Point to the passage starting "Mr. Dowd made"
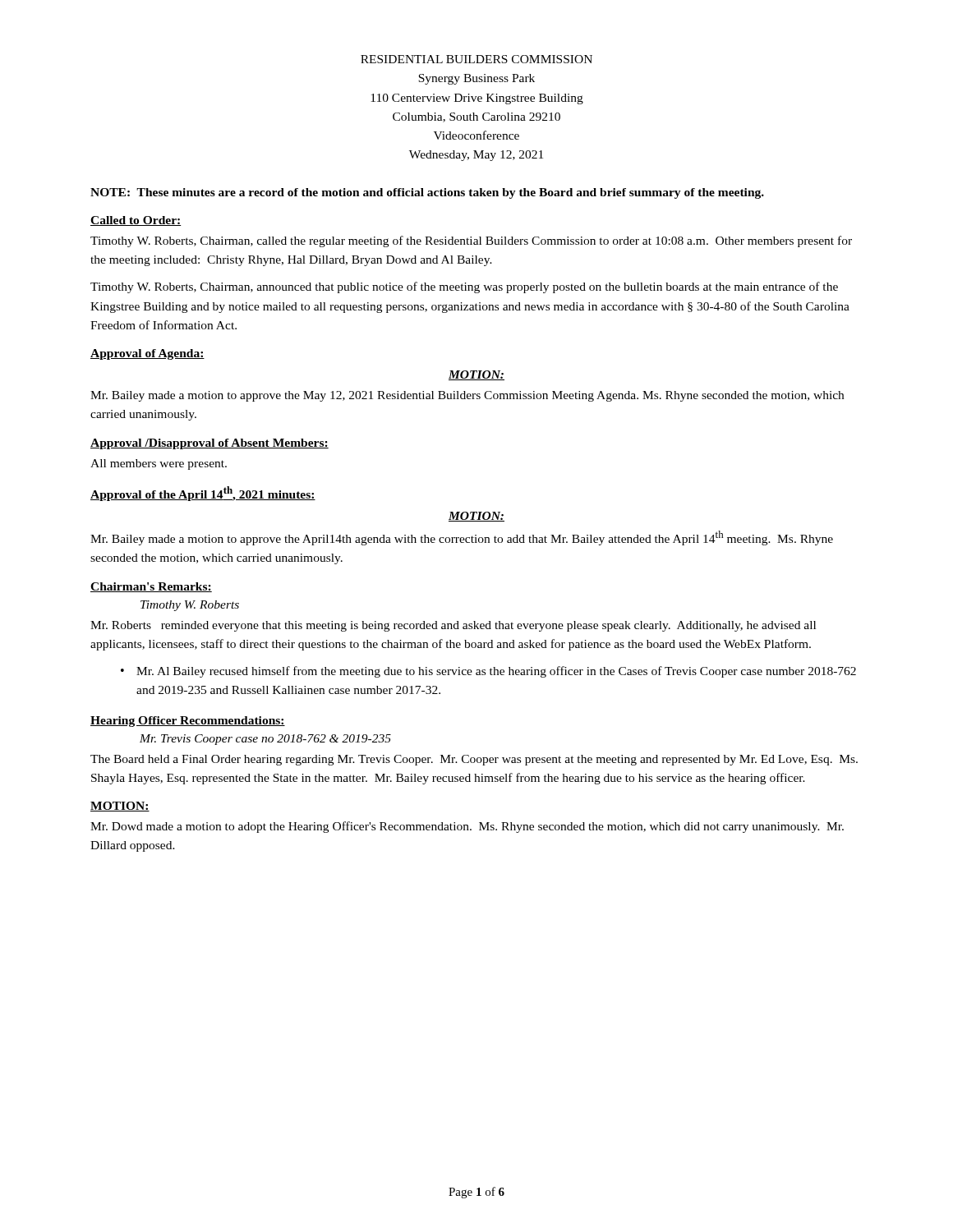This screenshot has height=1232, width=953. point(476,836)
